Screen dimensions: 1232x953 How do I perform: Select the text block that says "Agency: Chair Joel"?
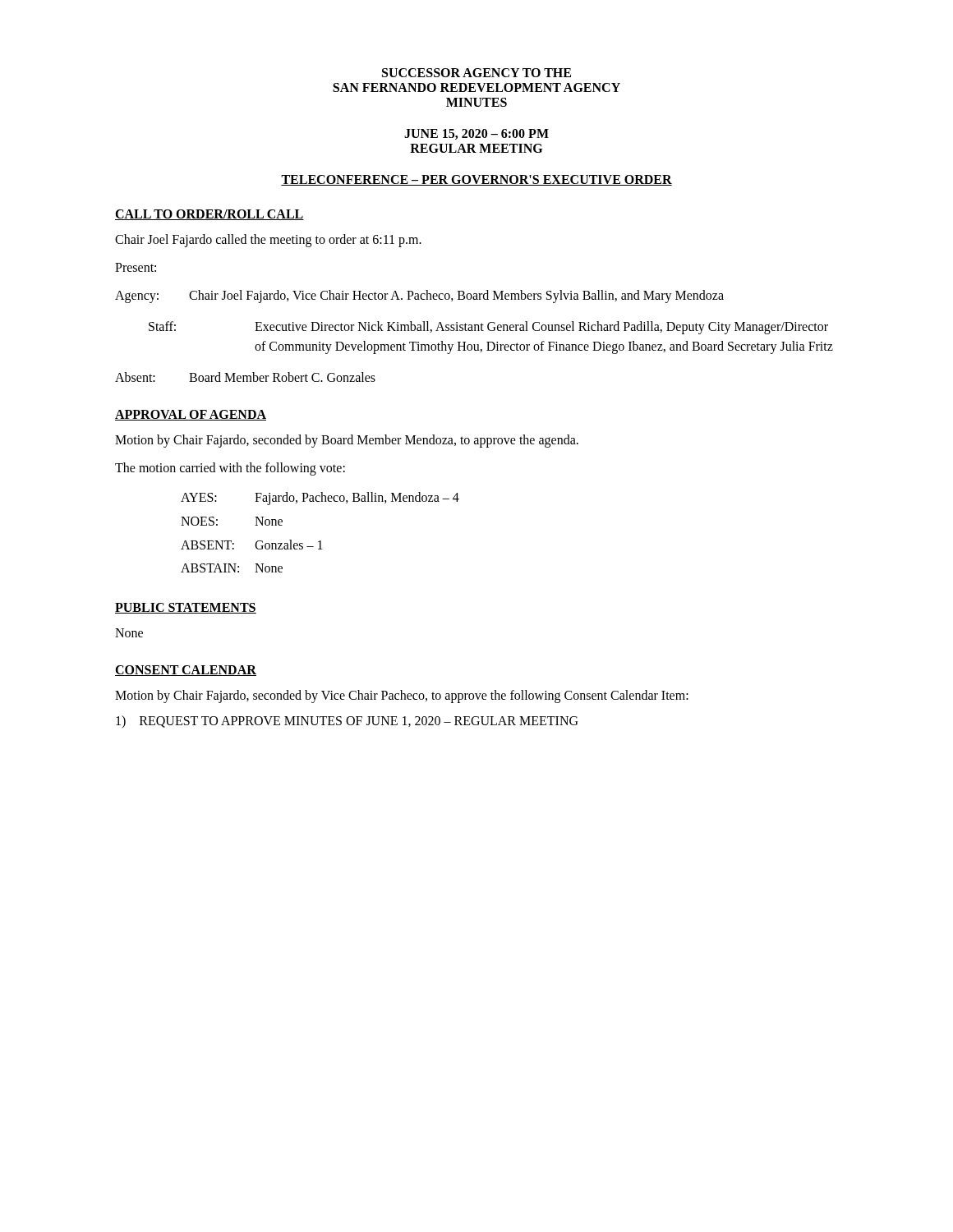click(476, 296)
